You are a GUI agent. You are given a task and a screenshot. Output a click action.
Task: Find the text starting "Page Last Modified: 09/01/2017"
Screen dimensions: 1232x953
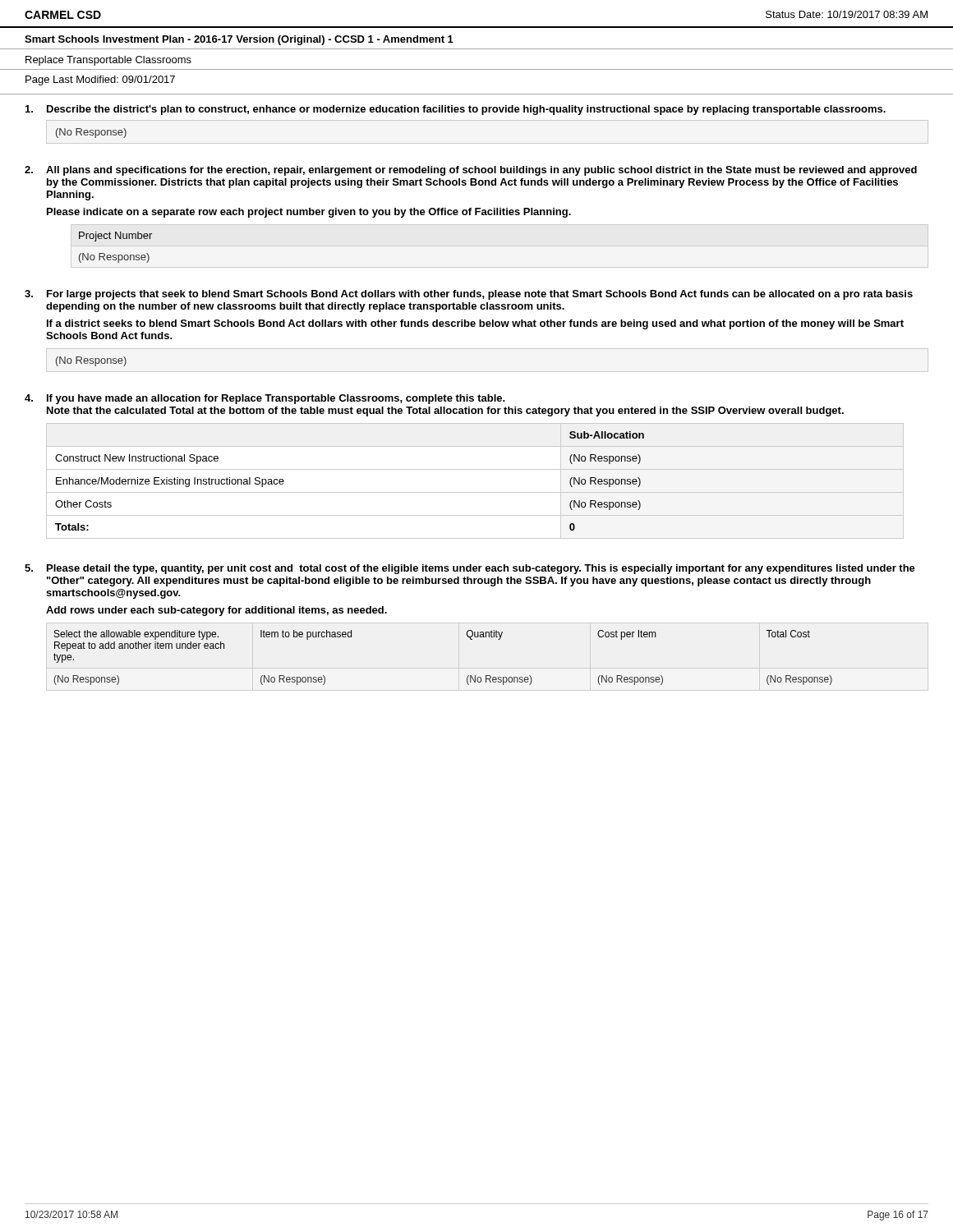pos(100,79)
